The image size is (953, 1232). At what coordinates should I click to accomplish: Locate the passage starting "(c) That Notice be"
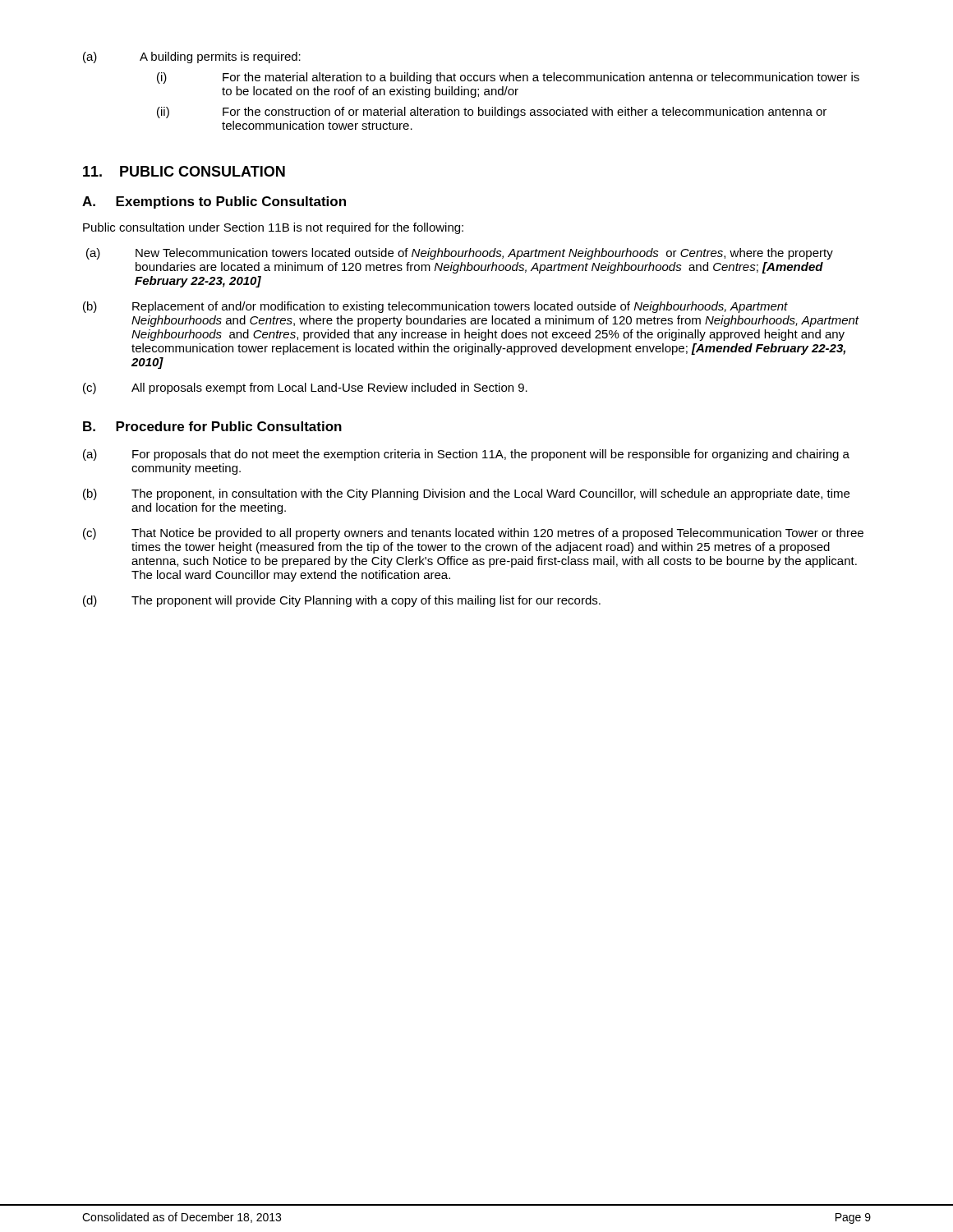coord(476,554)
